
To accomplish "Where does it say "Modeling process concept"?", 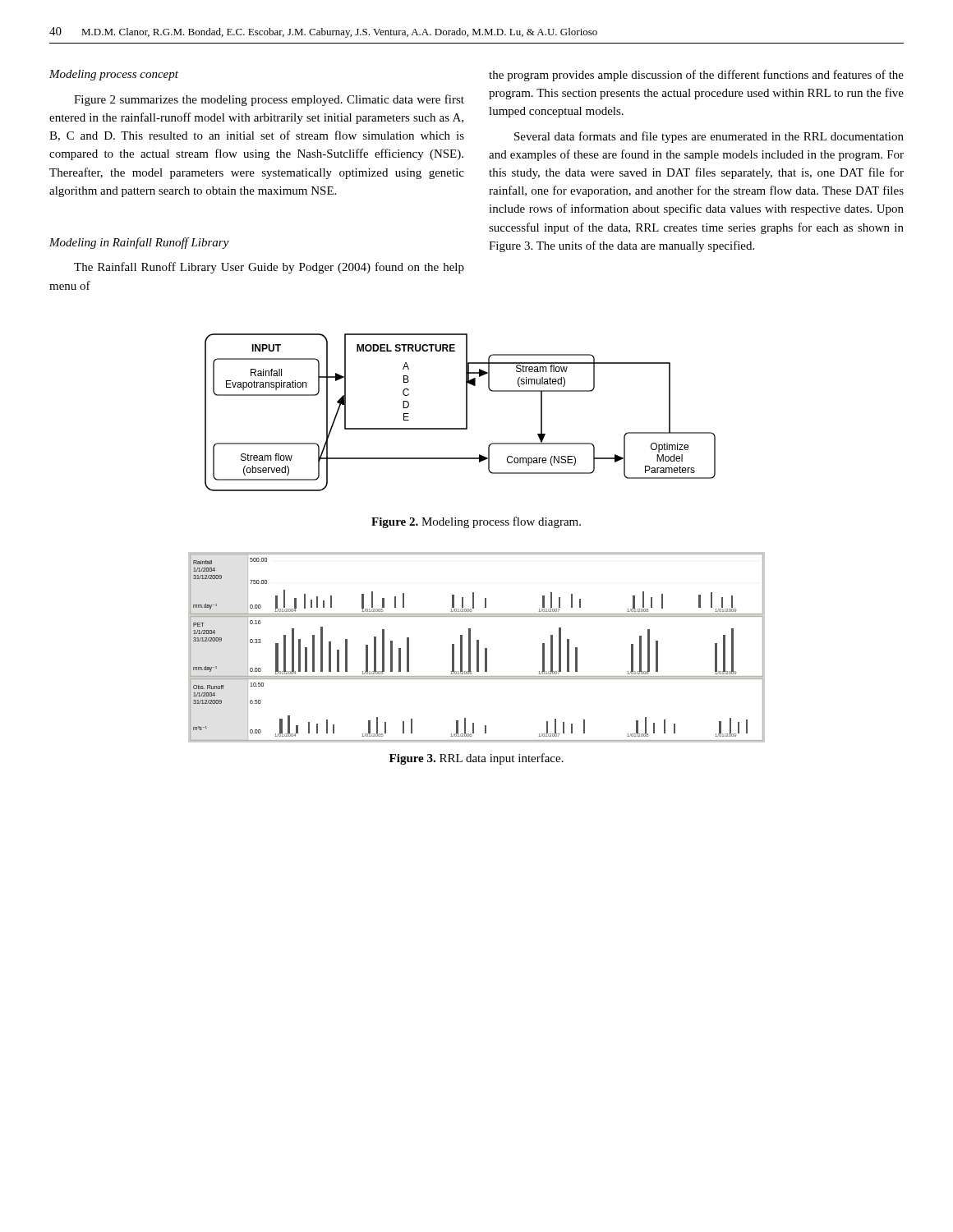I will [114, 74].
